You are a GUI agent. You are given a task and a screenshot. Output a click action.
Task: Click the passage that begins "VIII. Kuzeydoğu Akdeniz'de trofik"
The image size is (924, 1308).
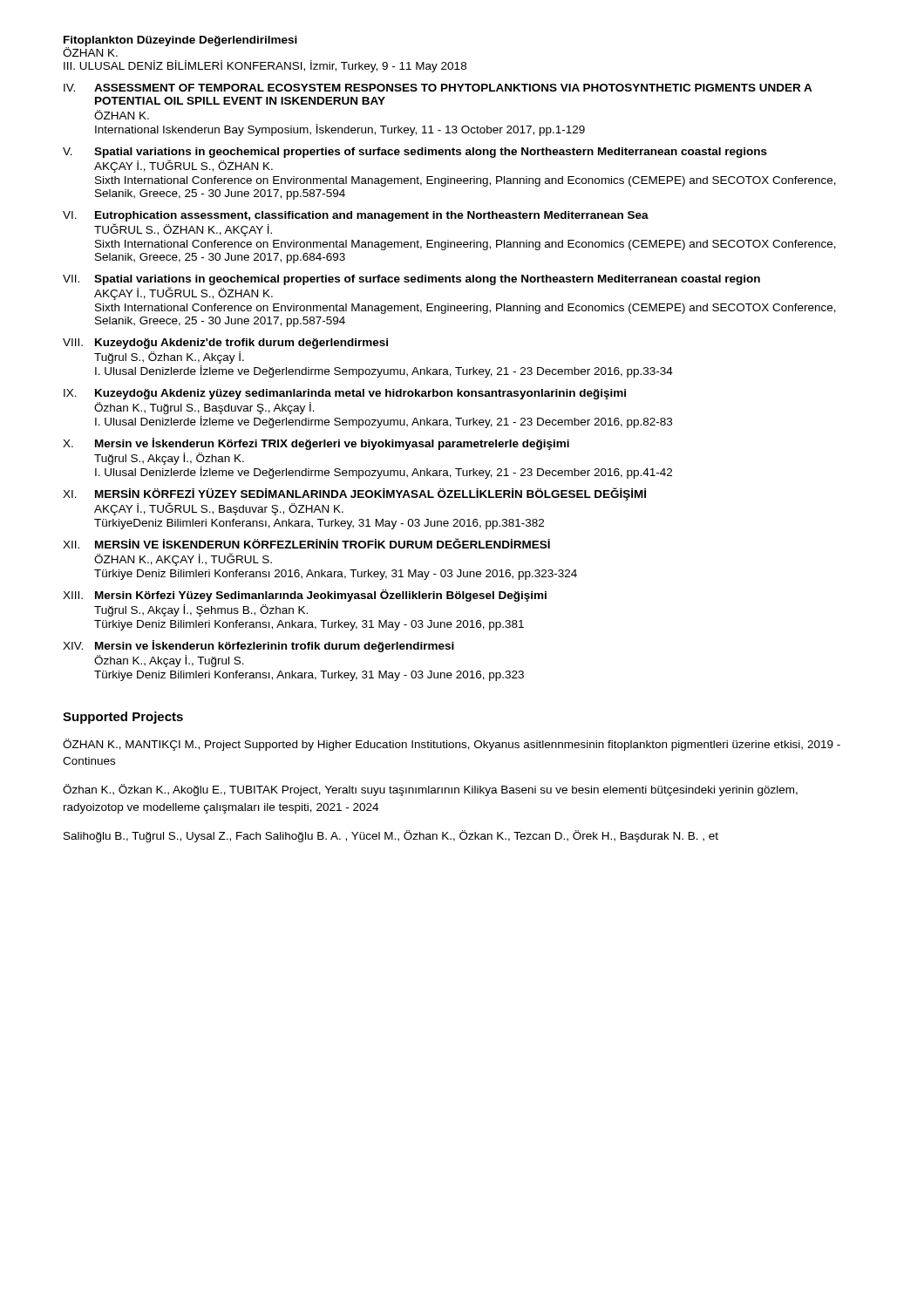462,357
